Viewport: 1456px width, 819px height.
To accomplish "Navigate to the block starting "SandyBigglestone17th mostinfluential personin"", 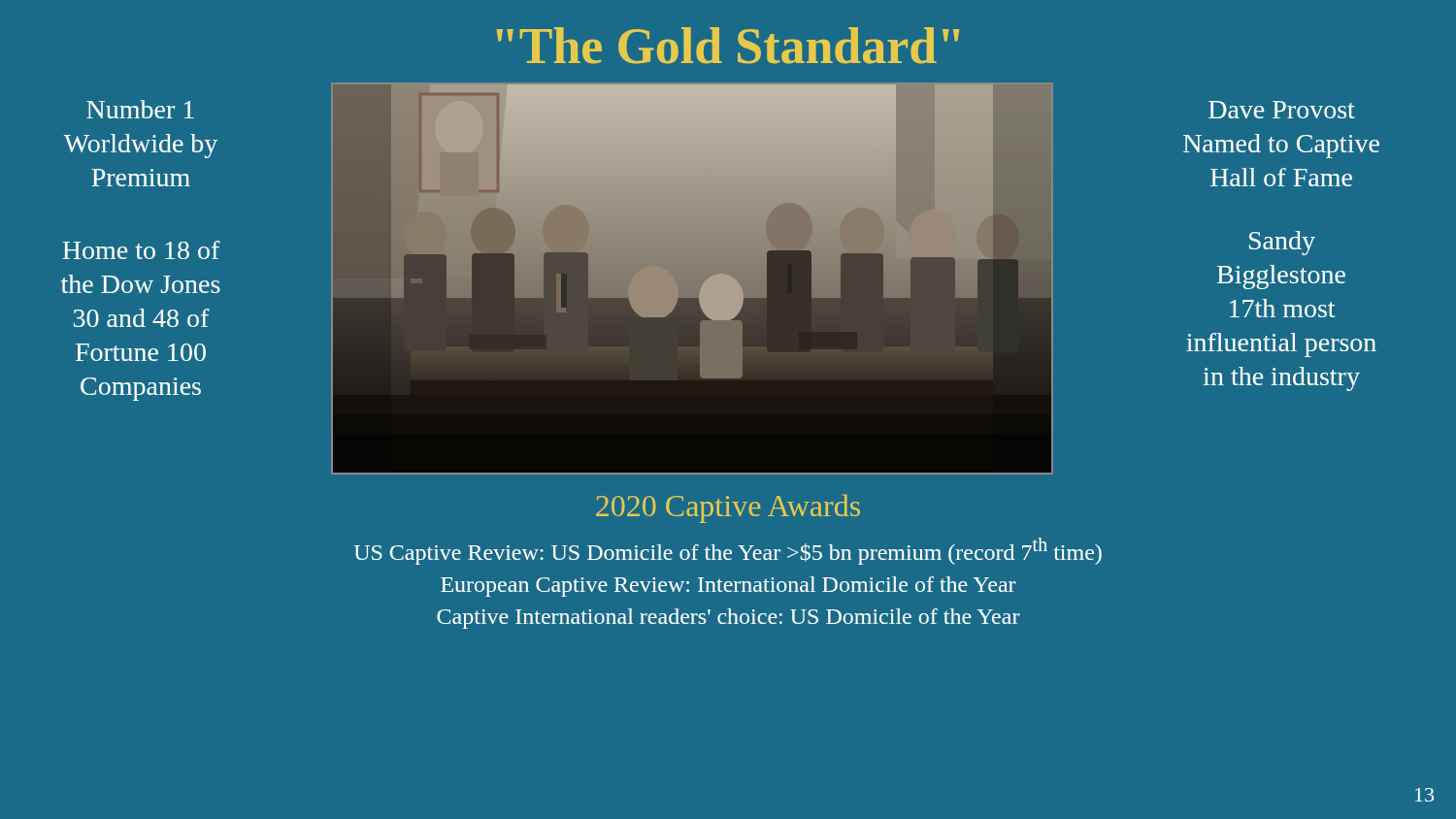I will pos(1281,308).
